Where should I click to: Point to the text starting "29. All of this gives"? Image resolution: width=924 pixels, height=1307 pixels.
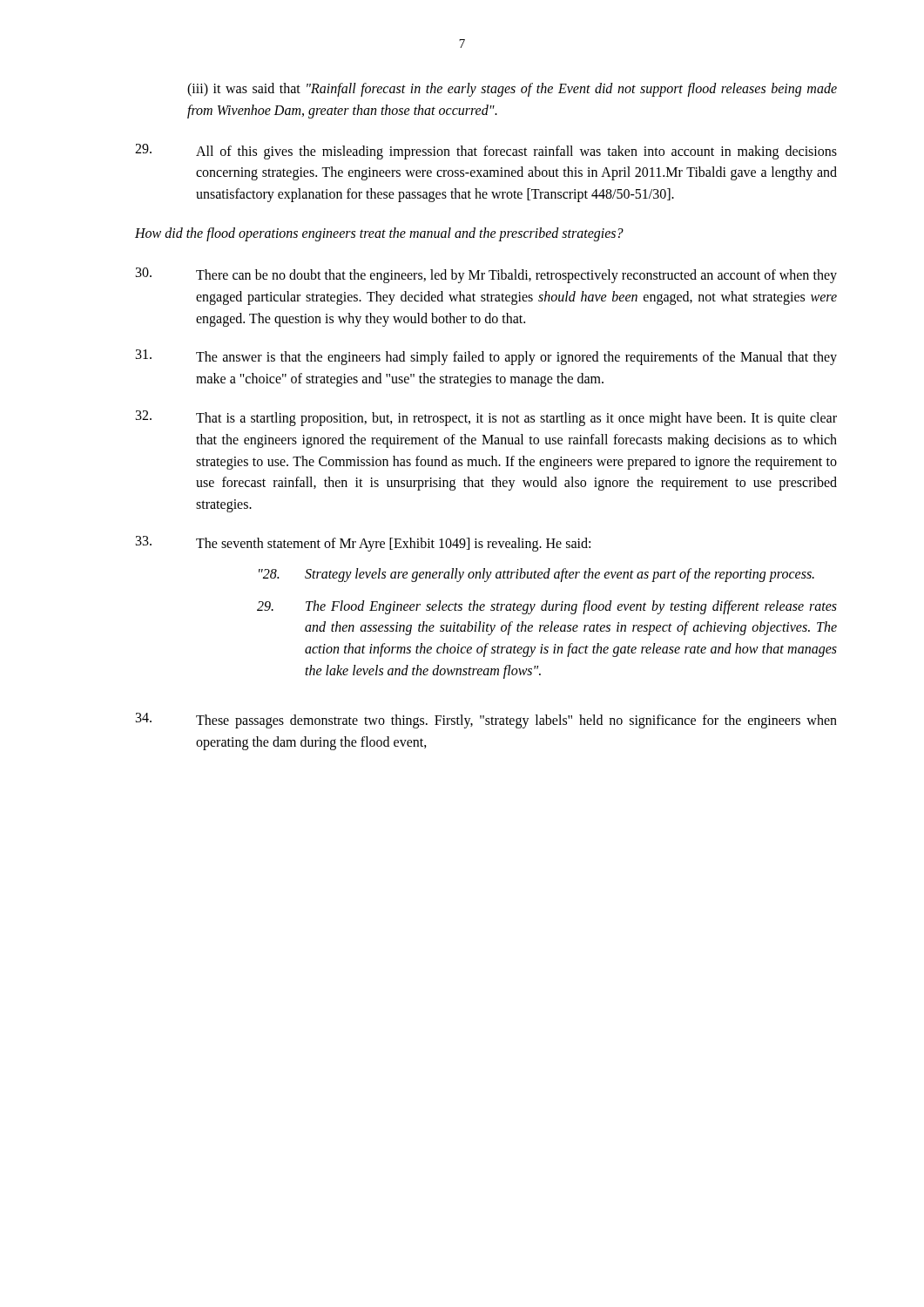click(x=486, y=173)
